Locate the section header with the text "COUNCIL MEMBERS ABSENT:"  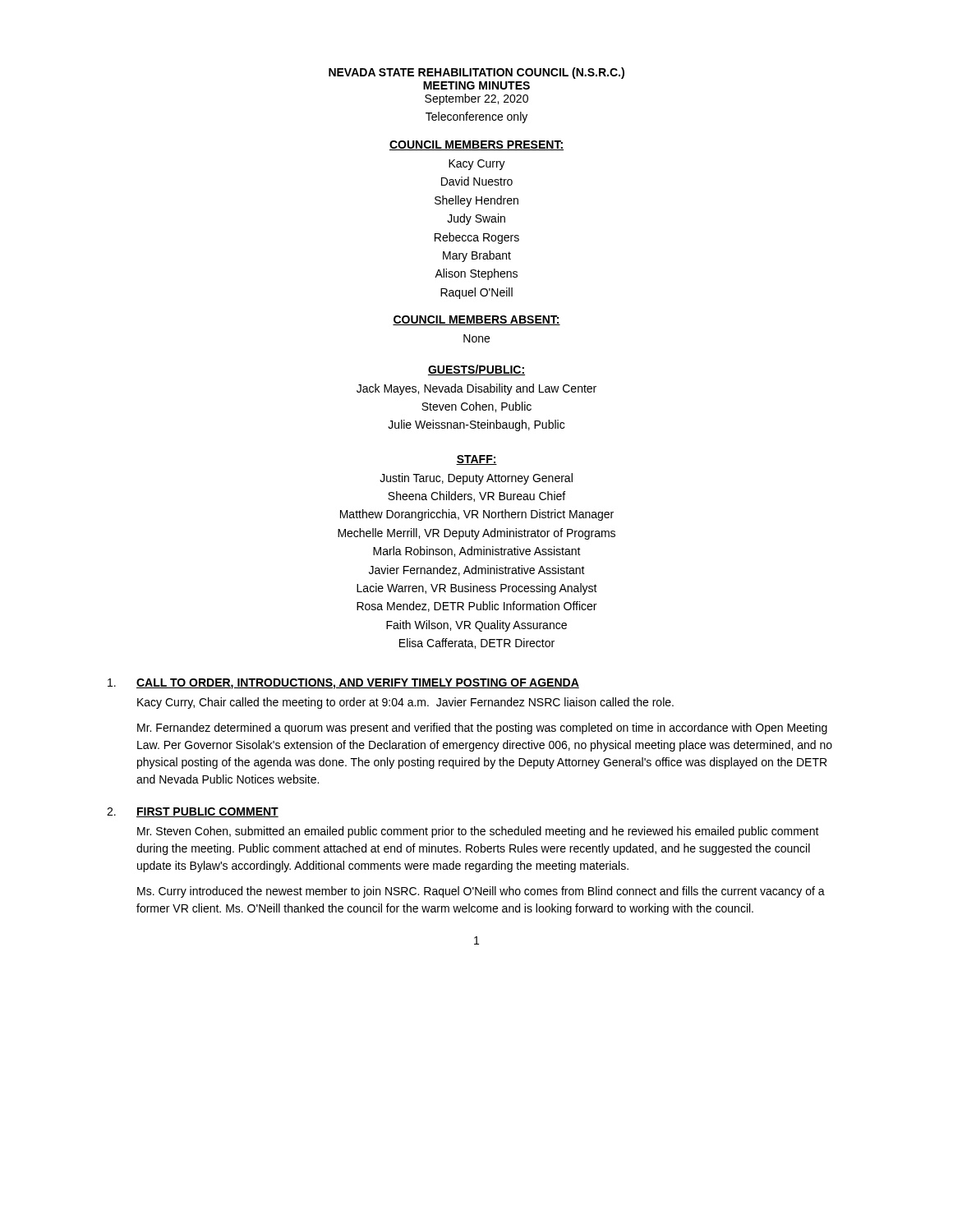click(x=476, y=320)
